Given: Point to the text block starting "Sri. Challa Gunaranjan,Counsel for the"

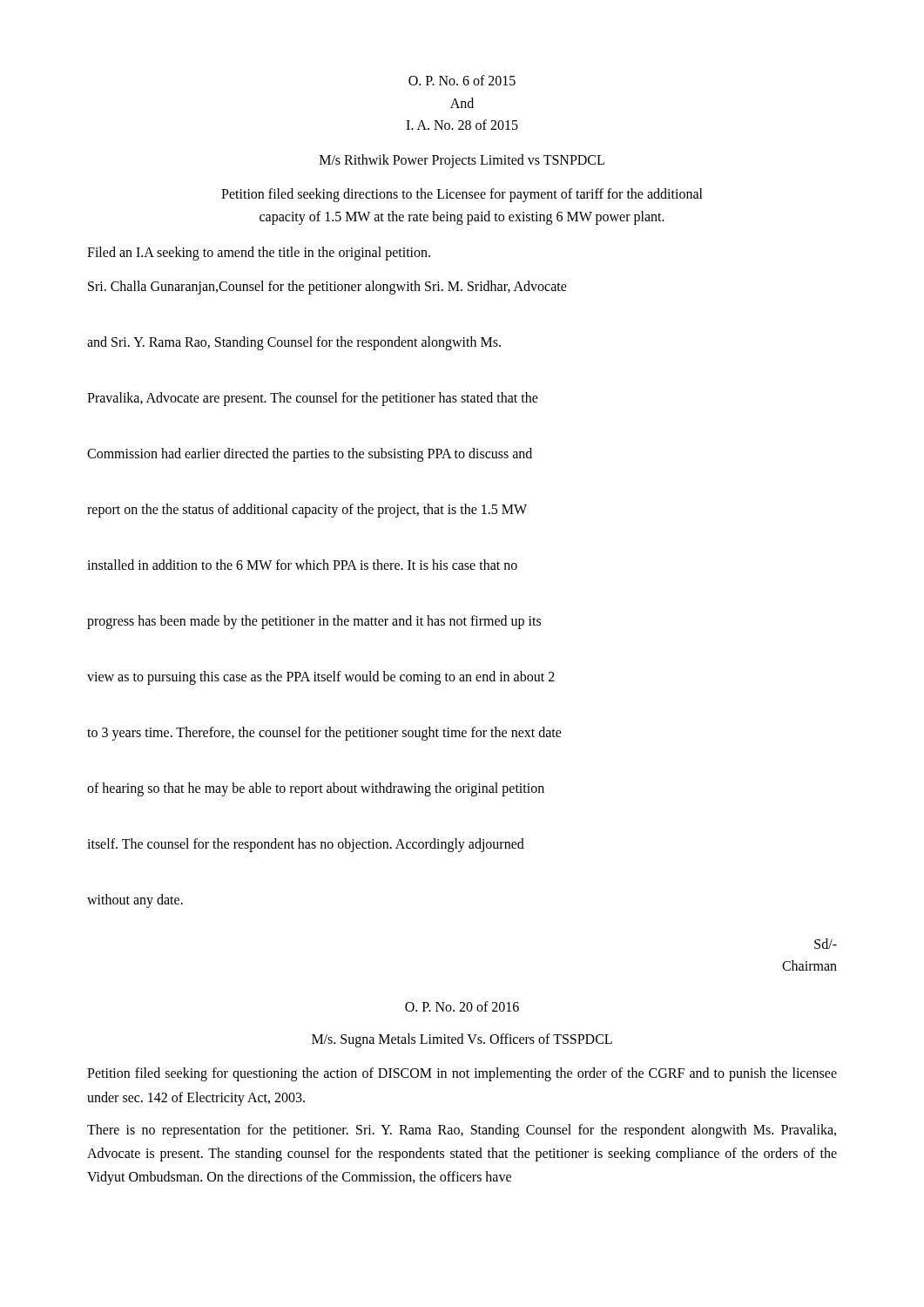Looking at the screenshot, I should [x=327, y=288].
